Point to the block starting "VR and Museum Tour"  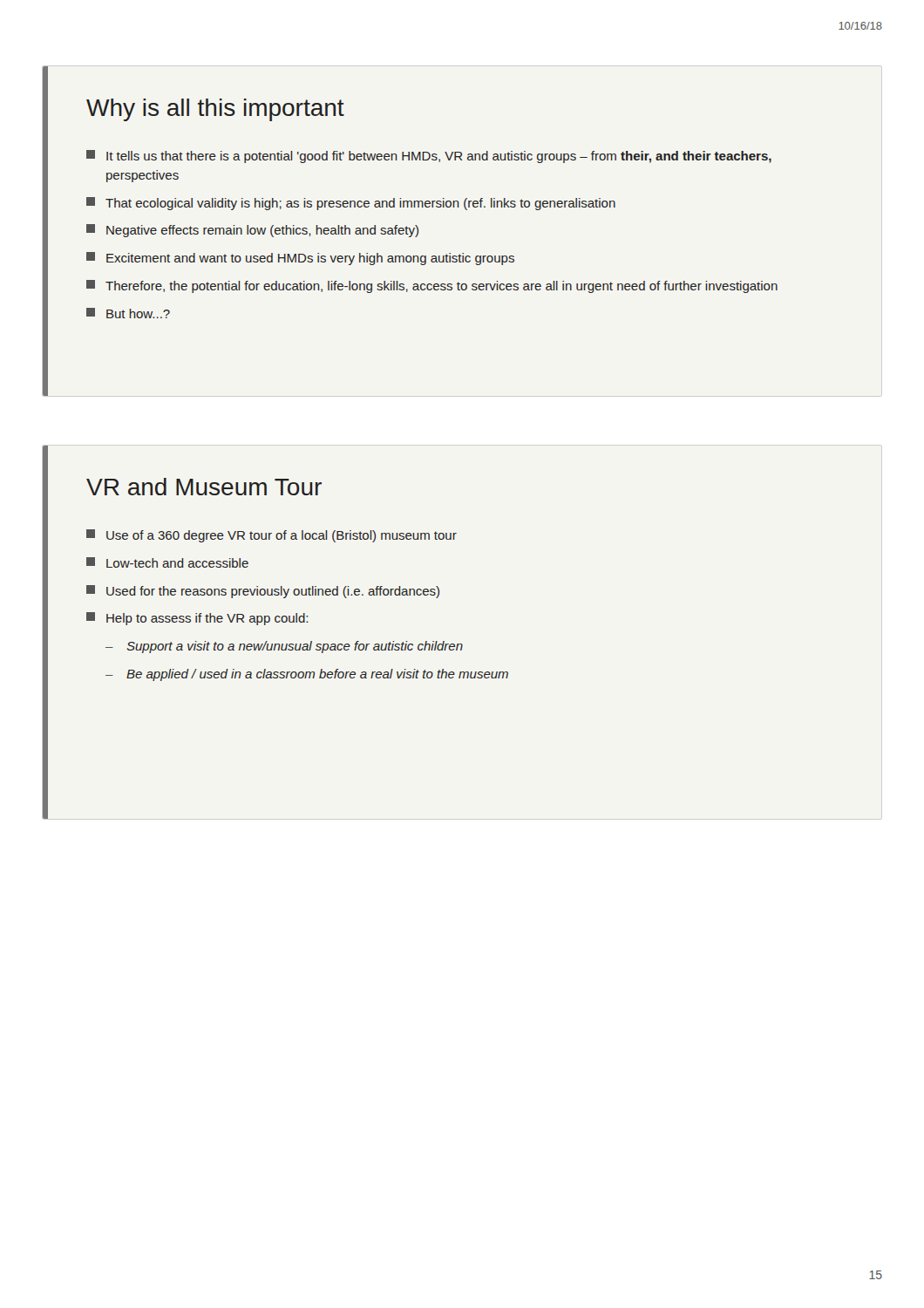click(204, 487)
